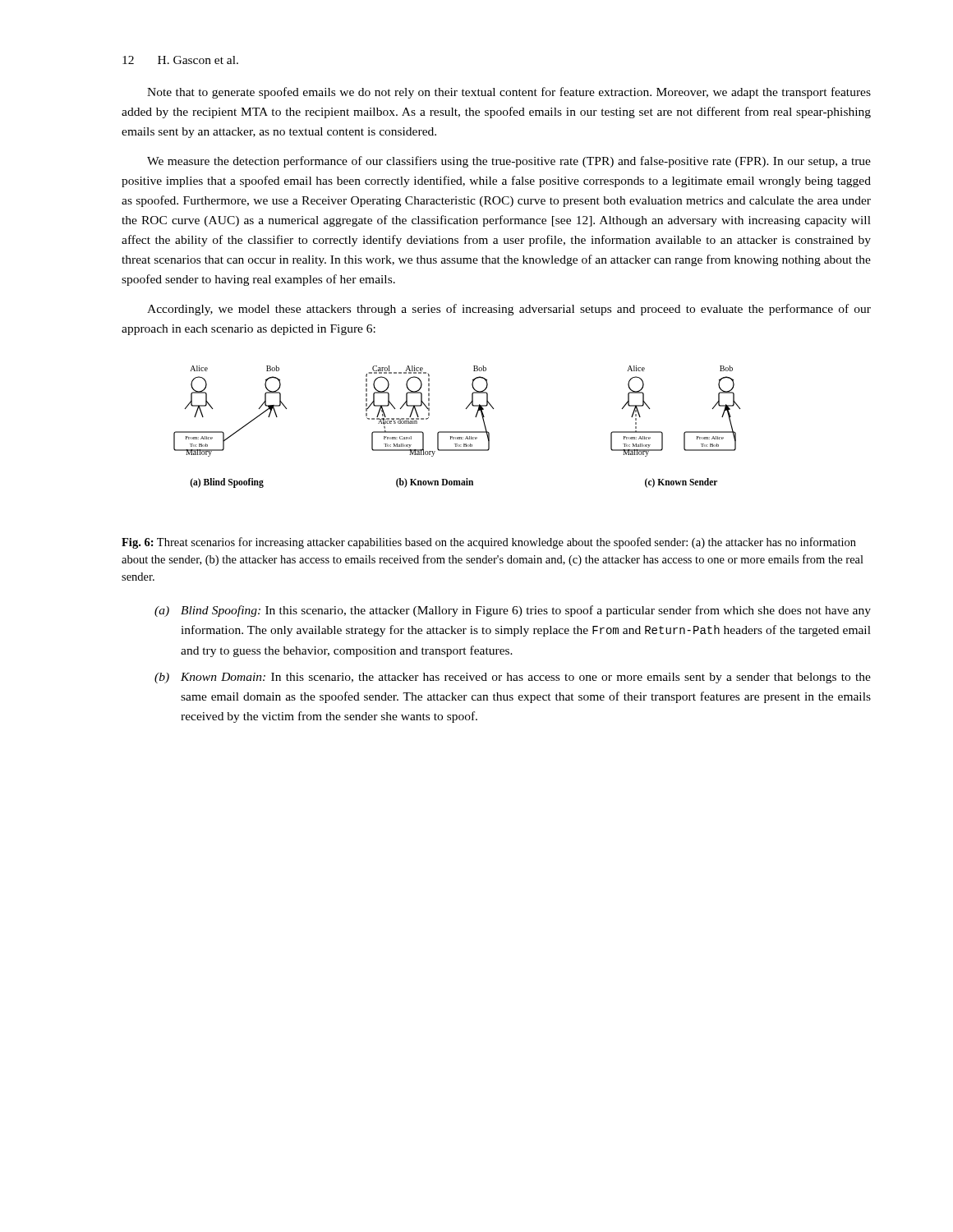Locate the passage starting "Note that to generate spoofed emails"
The height and width of the screenshot is (1232, 953).
[x=496, y=210]
